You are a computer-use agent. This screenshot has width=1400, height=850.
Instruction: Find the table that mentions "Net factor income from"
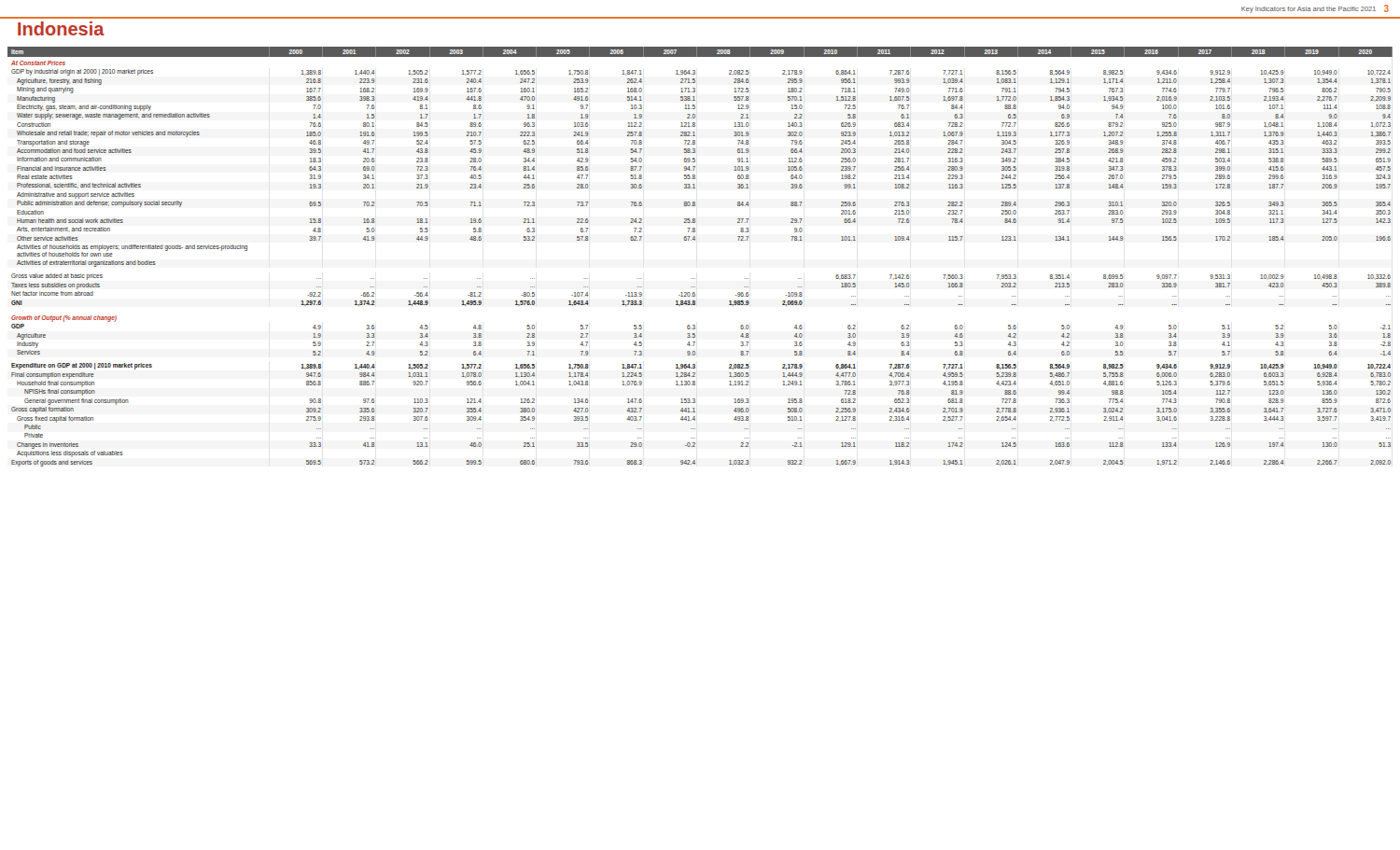coord(700,447)
